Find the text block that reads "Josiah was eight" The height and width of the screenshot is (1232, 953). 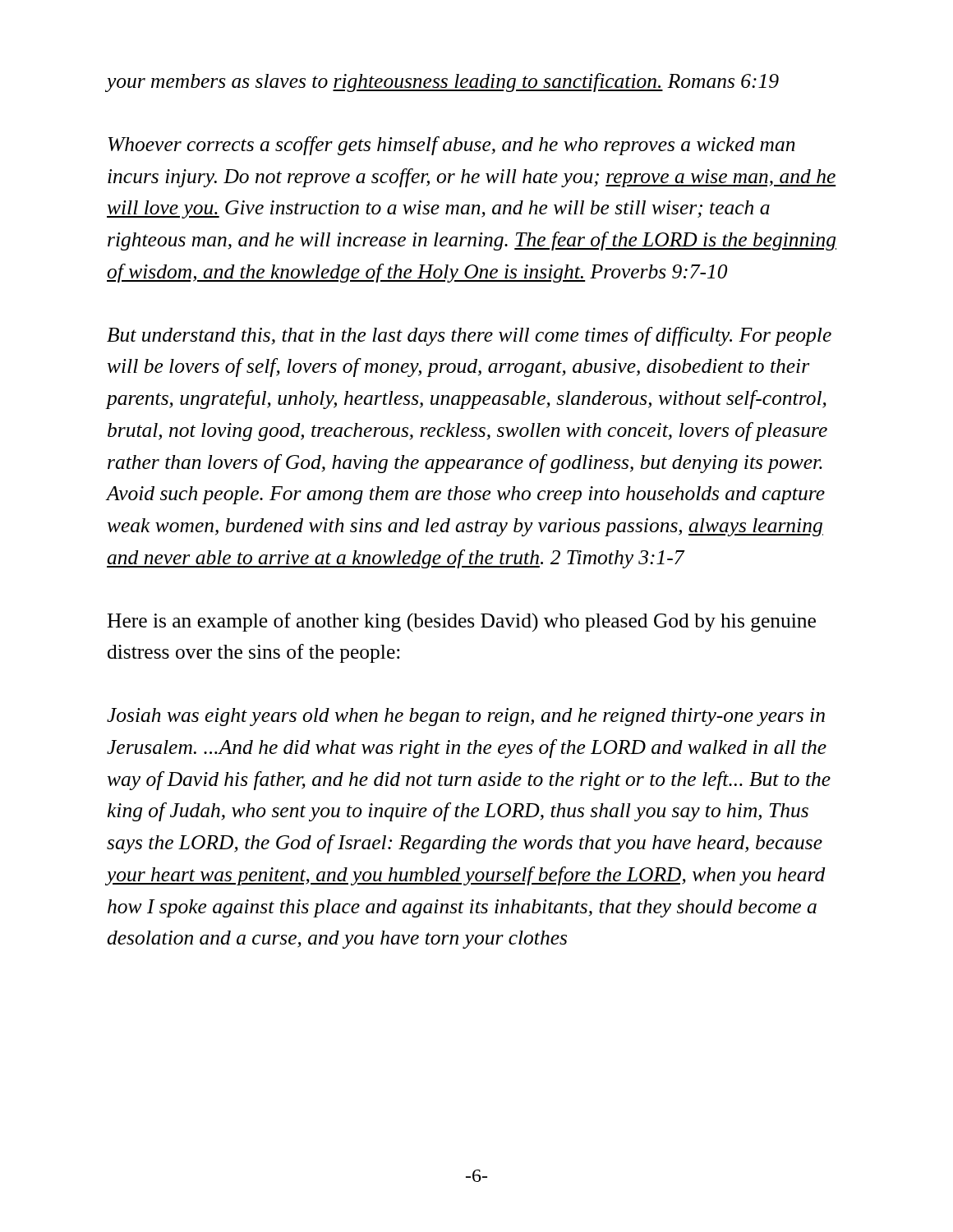(469, 826)
